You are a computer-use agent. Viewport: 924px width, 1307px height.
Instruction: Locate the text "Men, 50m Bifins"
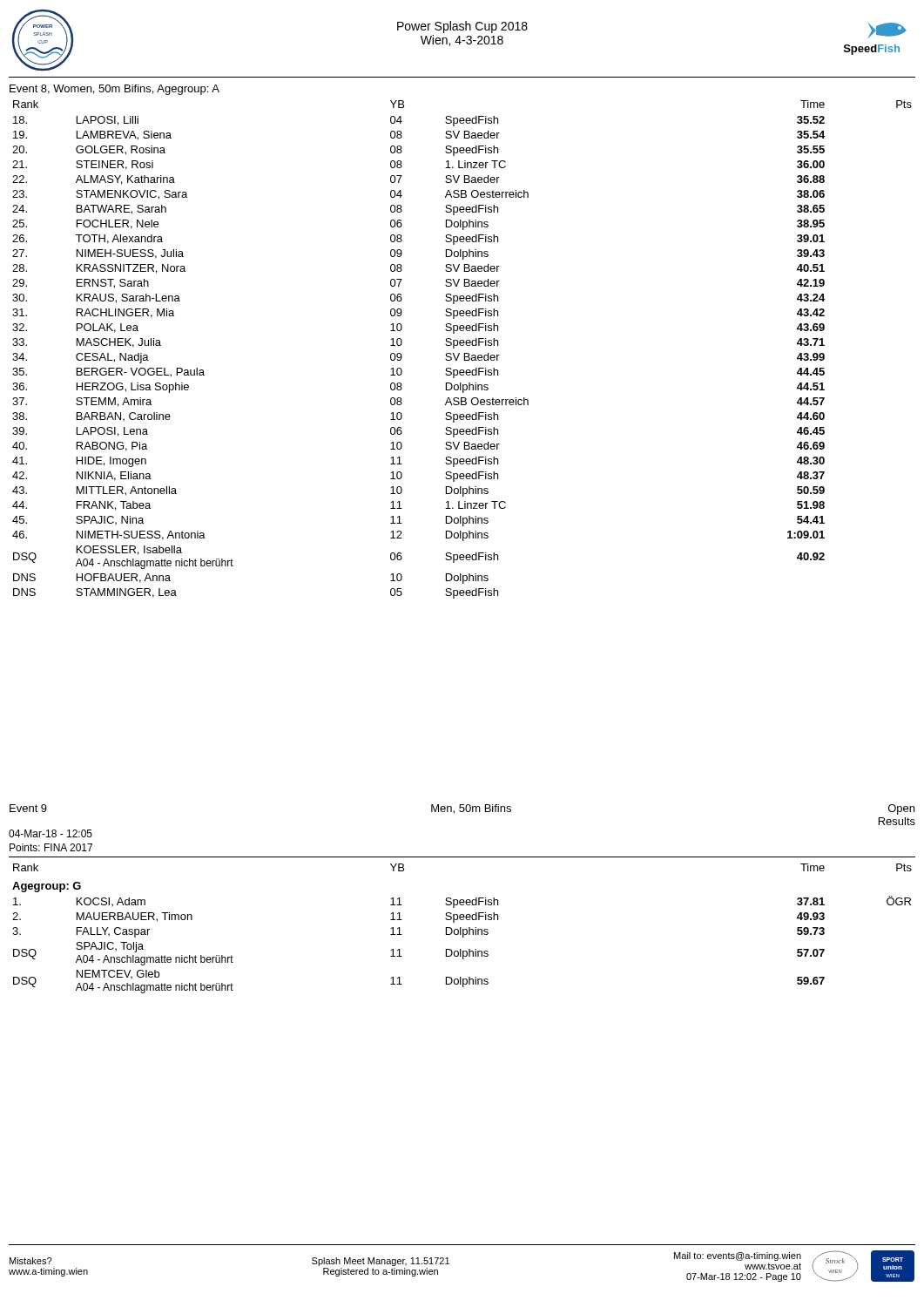tap(471, 808)
